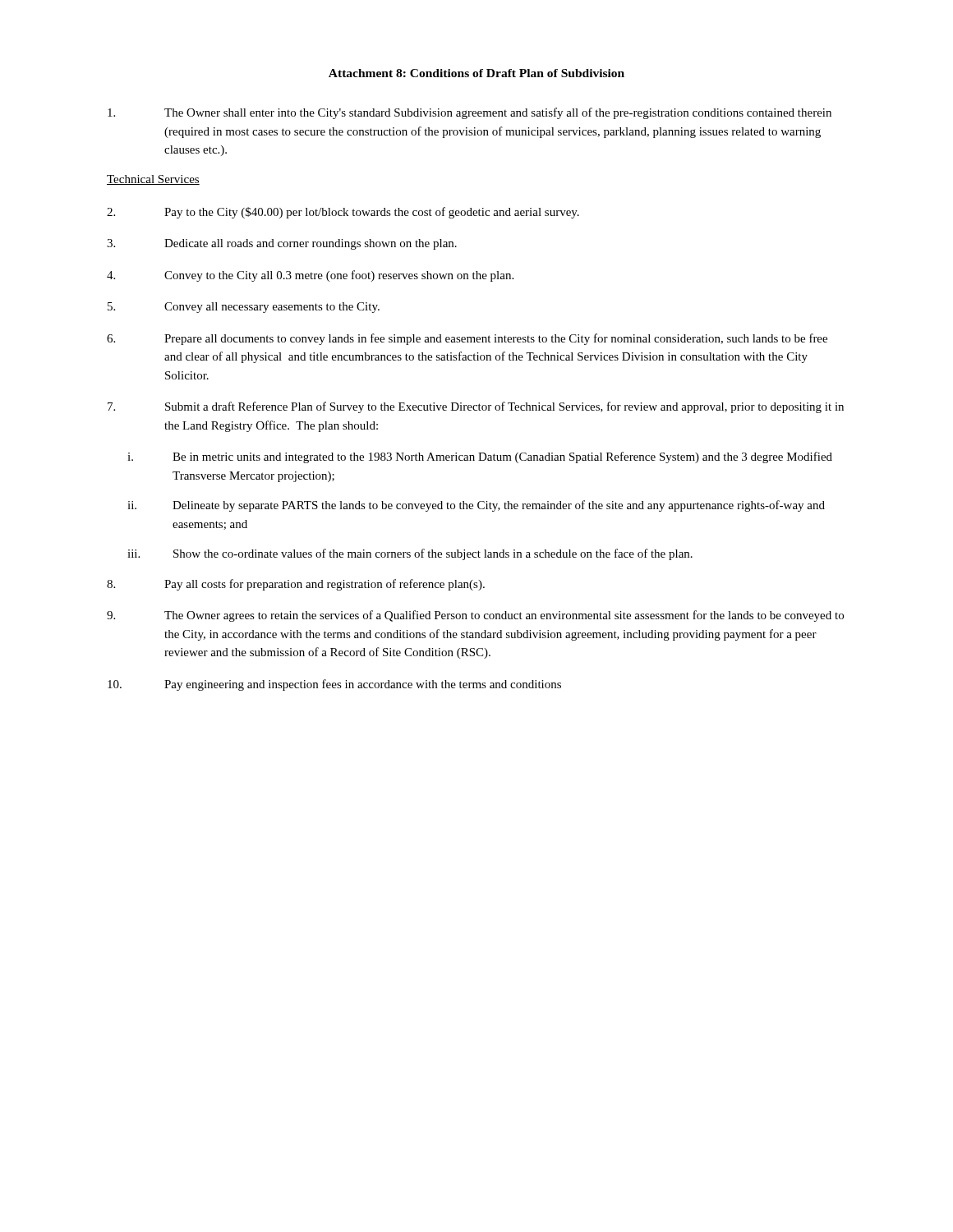Locate the block of text that opens with "iii. Show the co-ordinate values of"
Viewport: 953px width, 1232px height.
tap(476, 554)
